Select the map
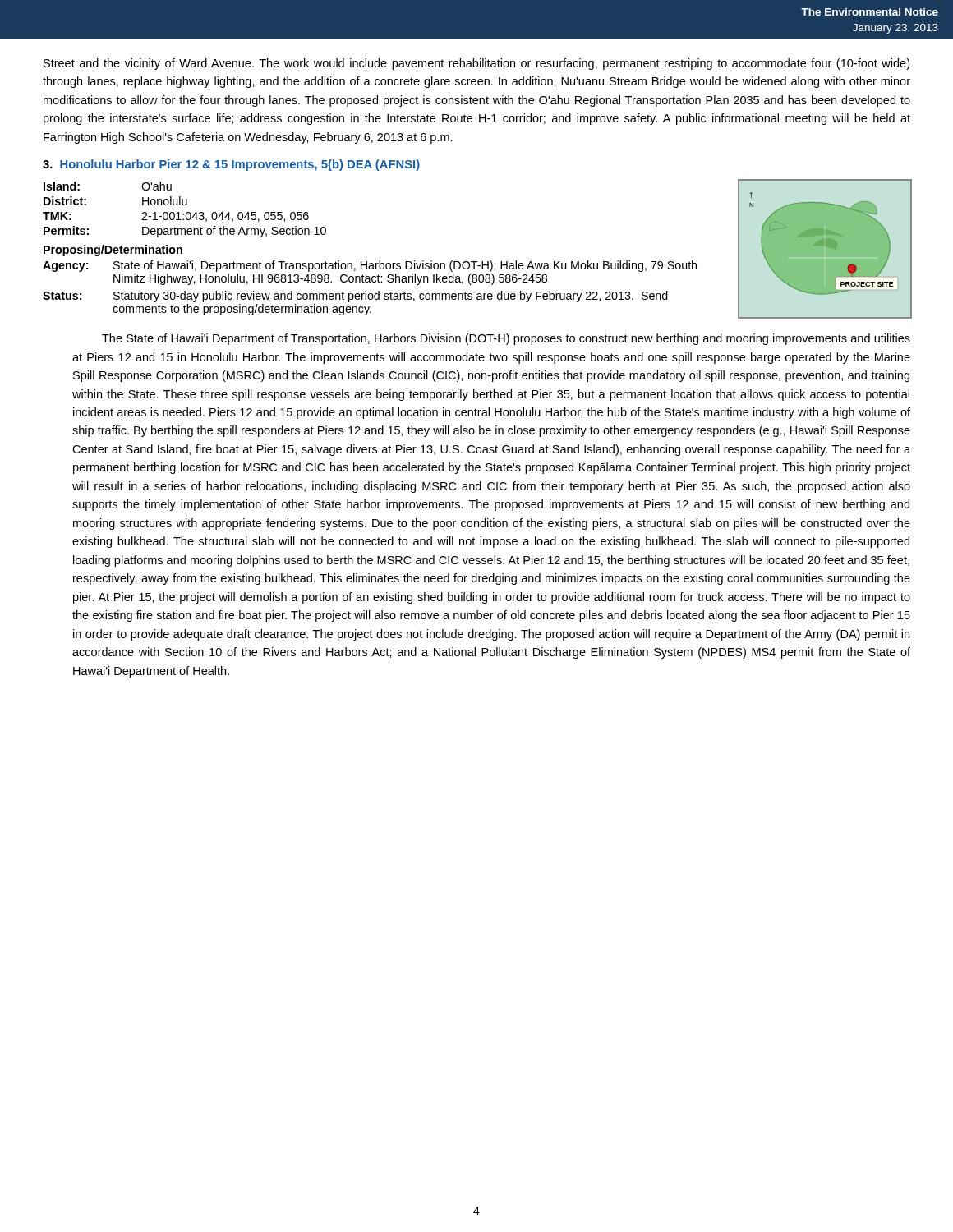The height and width of the screenshot is (1232, 953). (x=824, y=249)
